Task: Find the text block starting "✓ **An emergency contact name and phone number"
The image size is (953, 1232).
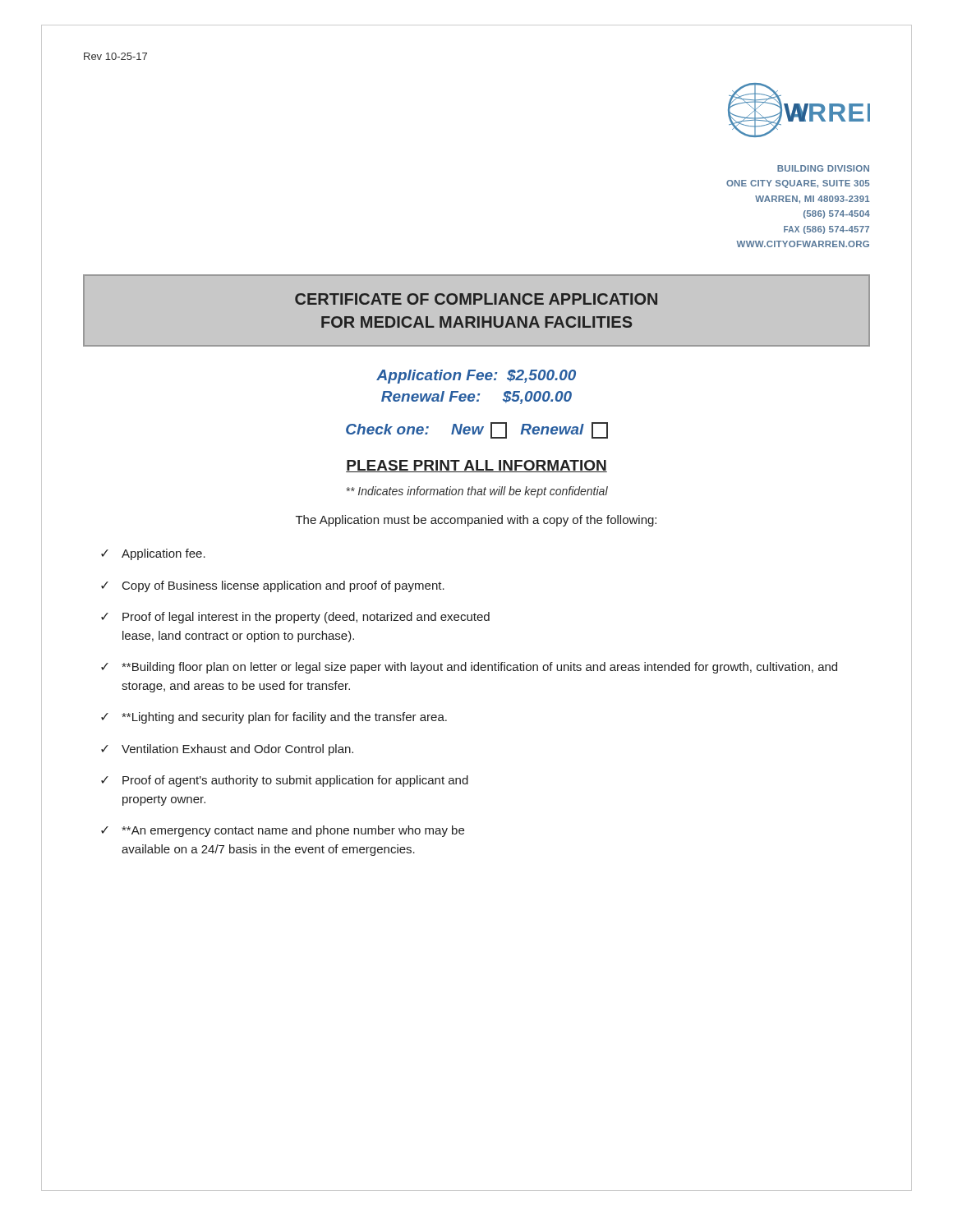Action: [x=282, y=840]
